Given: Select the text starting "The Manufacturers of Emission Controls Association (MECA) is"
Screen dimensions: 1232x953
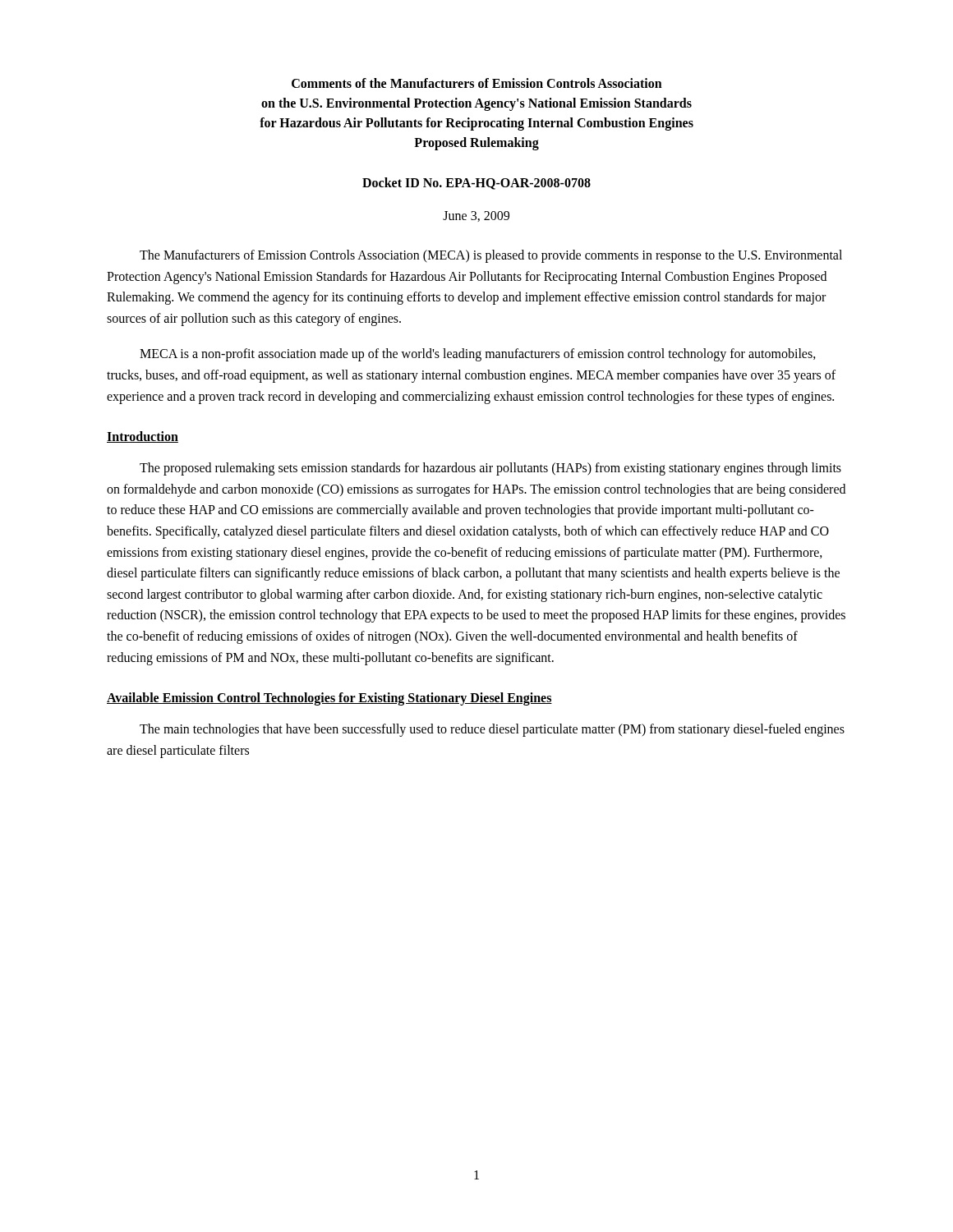Looking at the screenshot, I should click(x=475, y=287).
